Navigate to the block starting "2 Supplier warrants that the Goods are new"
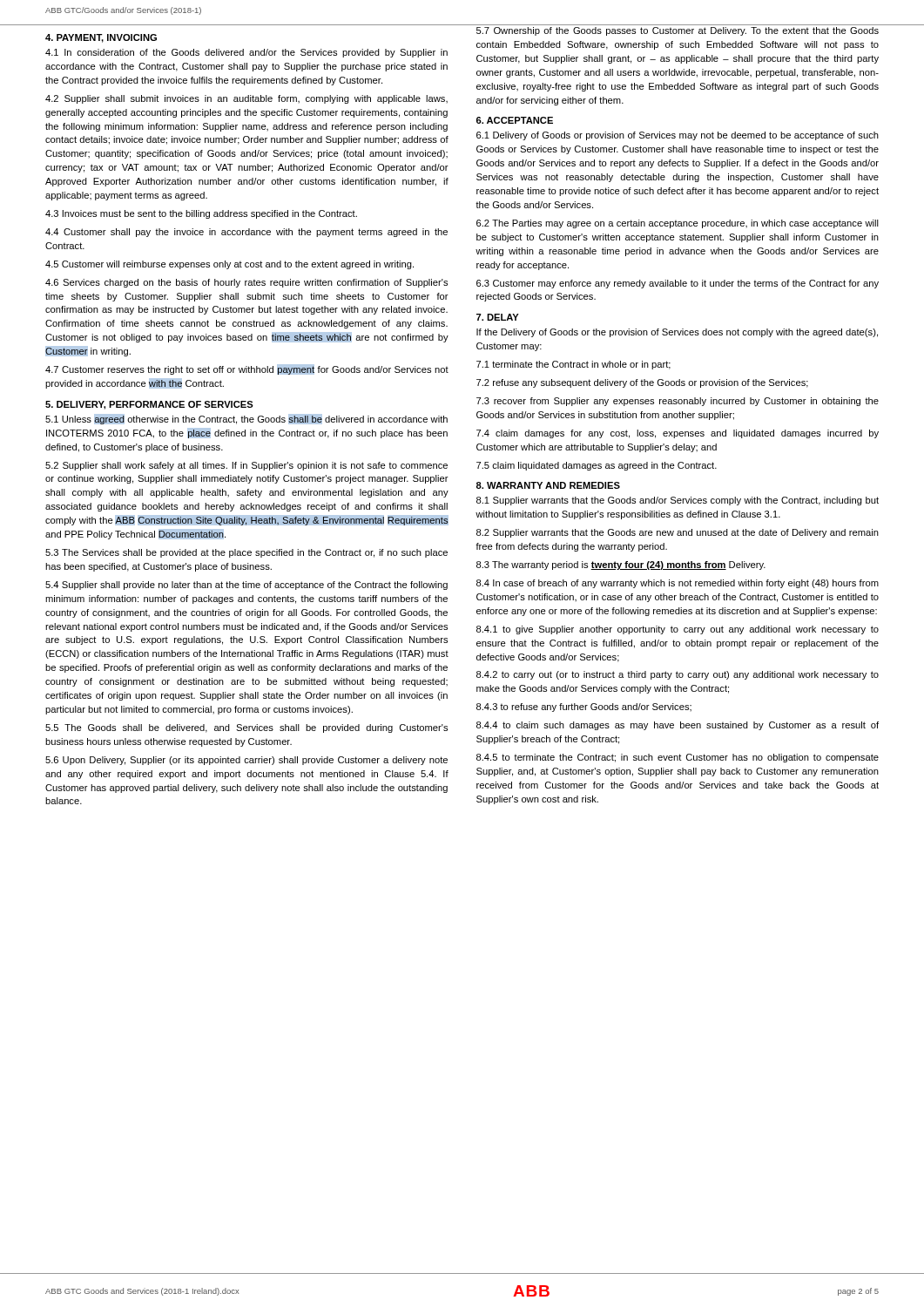The image size is (924, 1307). tap(677, 540)
